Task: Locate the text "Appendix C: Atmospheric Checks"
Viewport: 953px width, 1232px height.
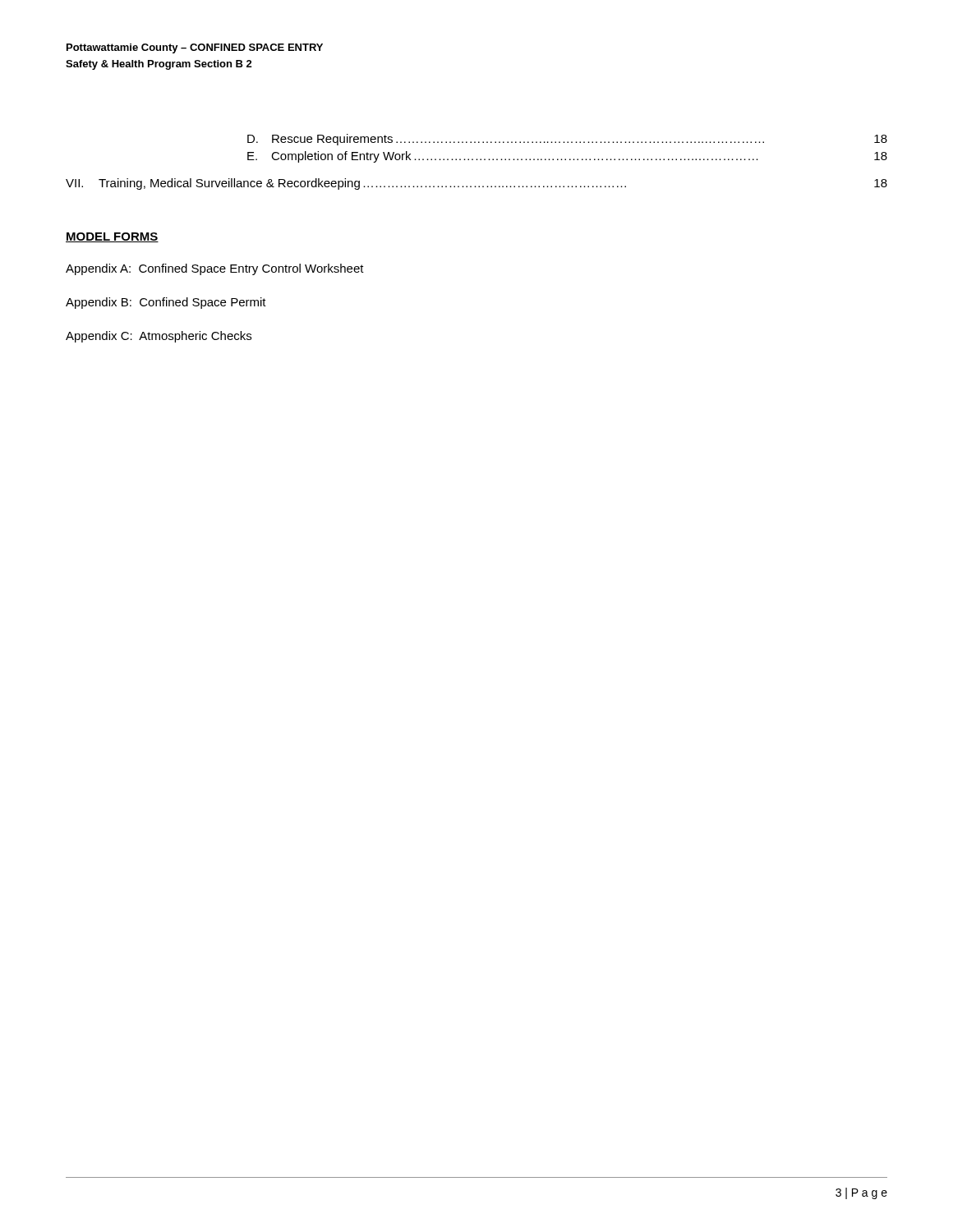Action: pos(159,336)
